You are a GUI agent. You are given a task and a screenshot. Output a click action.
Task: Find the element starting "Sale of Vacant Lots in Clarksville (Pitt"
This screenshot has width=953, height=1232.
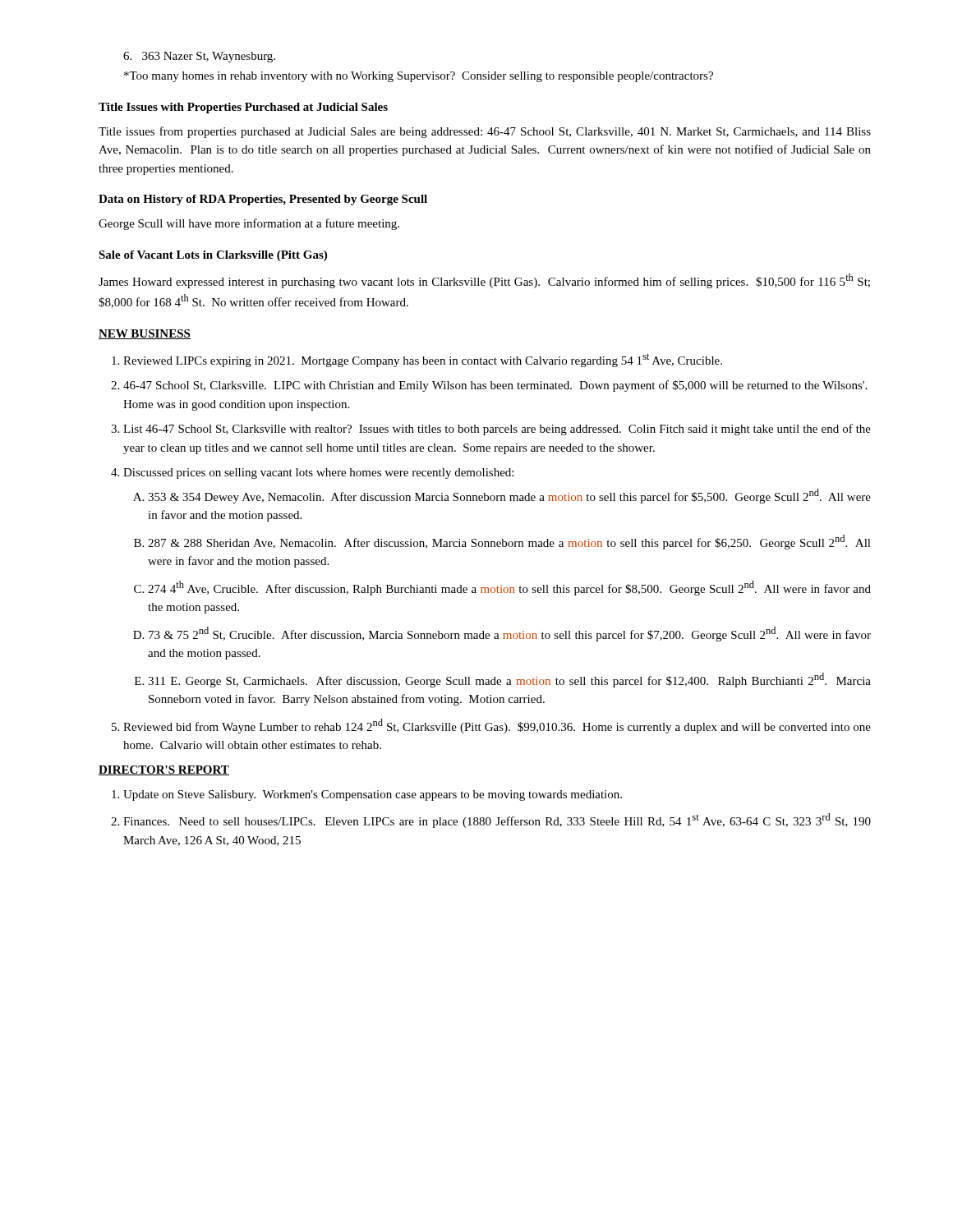[213, 254]
